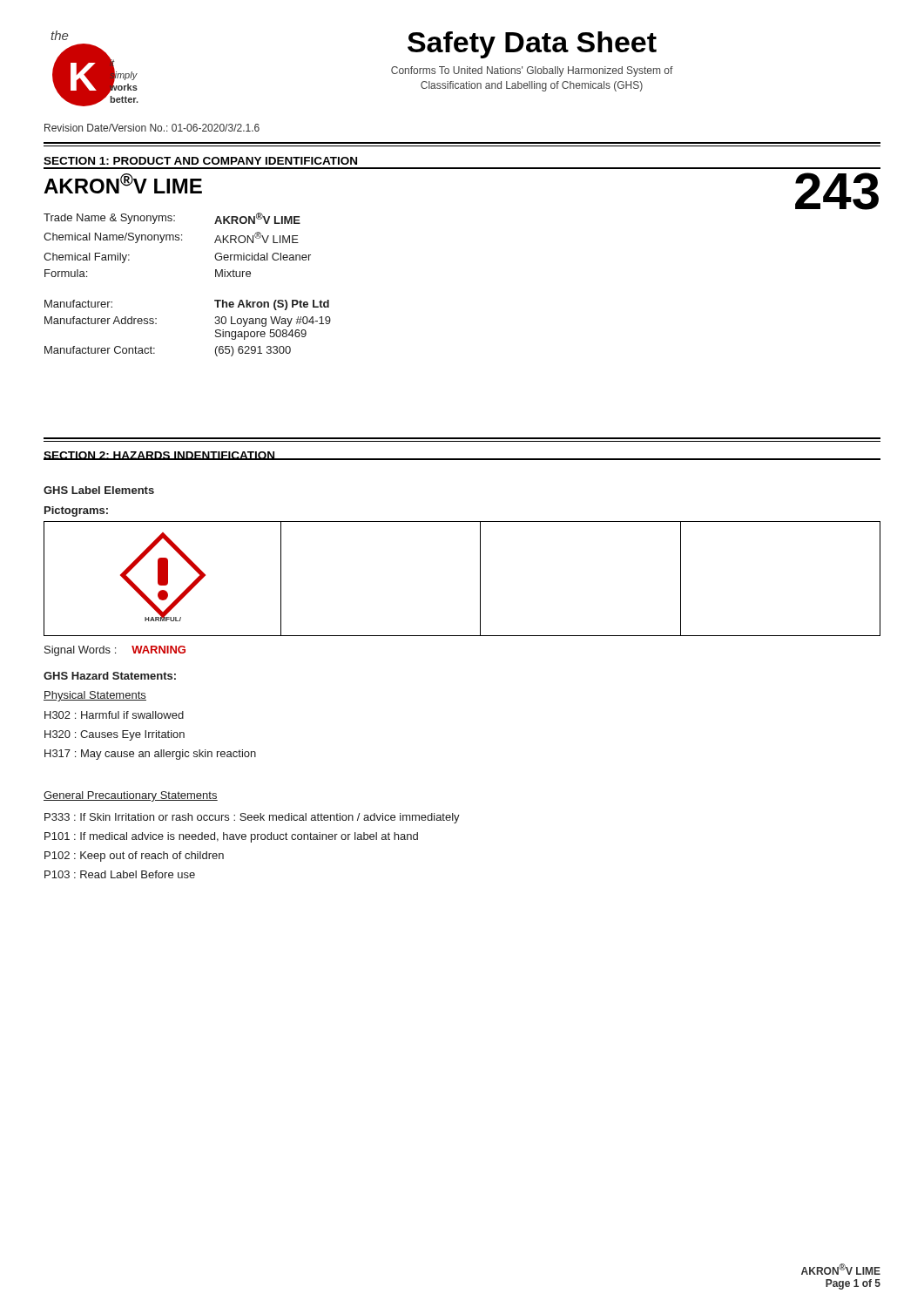This screenshot has width=924, height=1307.
Task: Click on the list item that reads "H317 : May"
Action: [150, 753]
